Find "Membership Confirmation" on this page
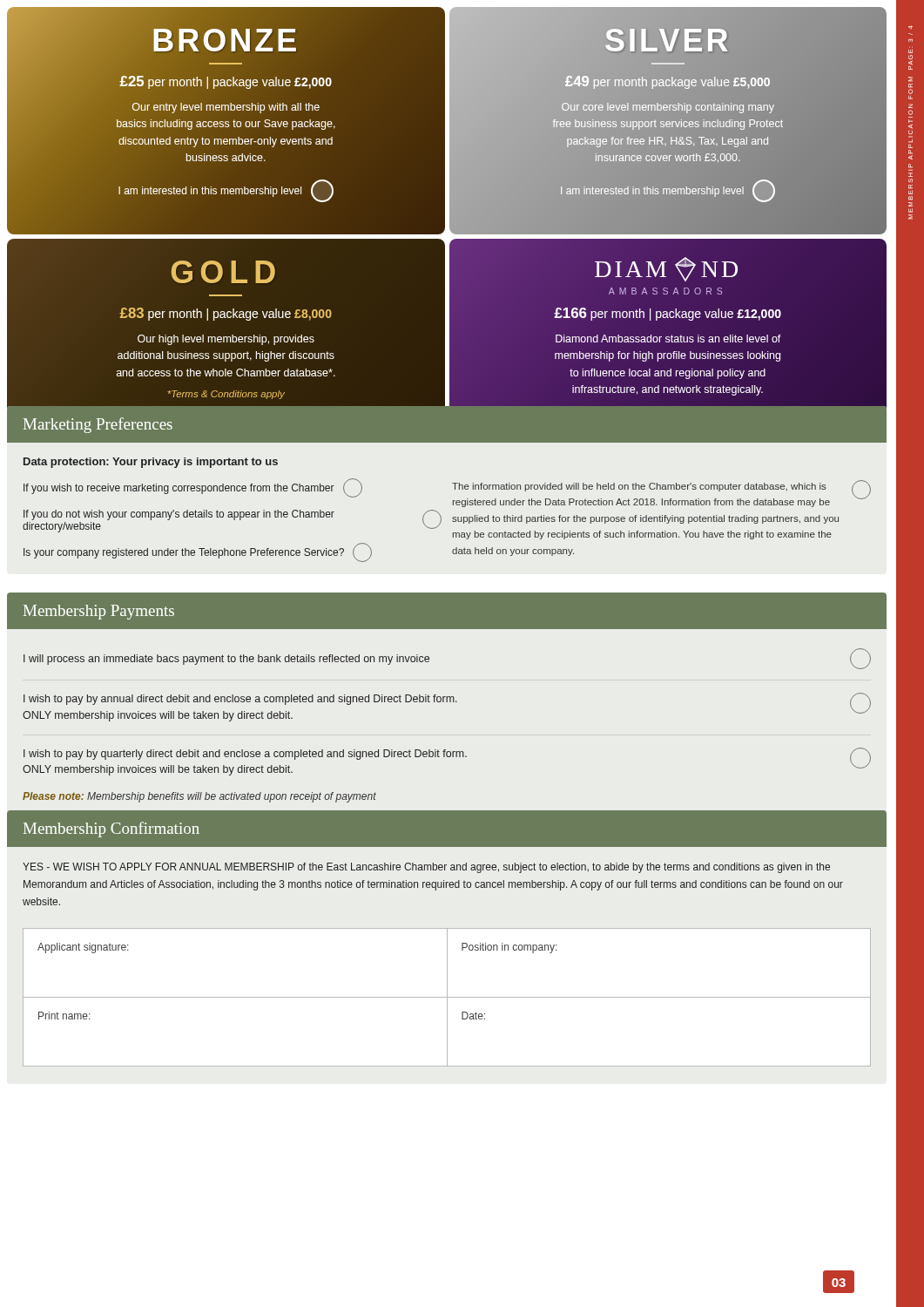 click(111, 828)
